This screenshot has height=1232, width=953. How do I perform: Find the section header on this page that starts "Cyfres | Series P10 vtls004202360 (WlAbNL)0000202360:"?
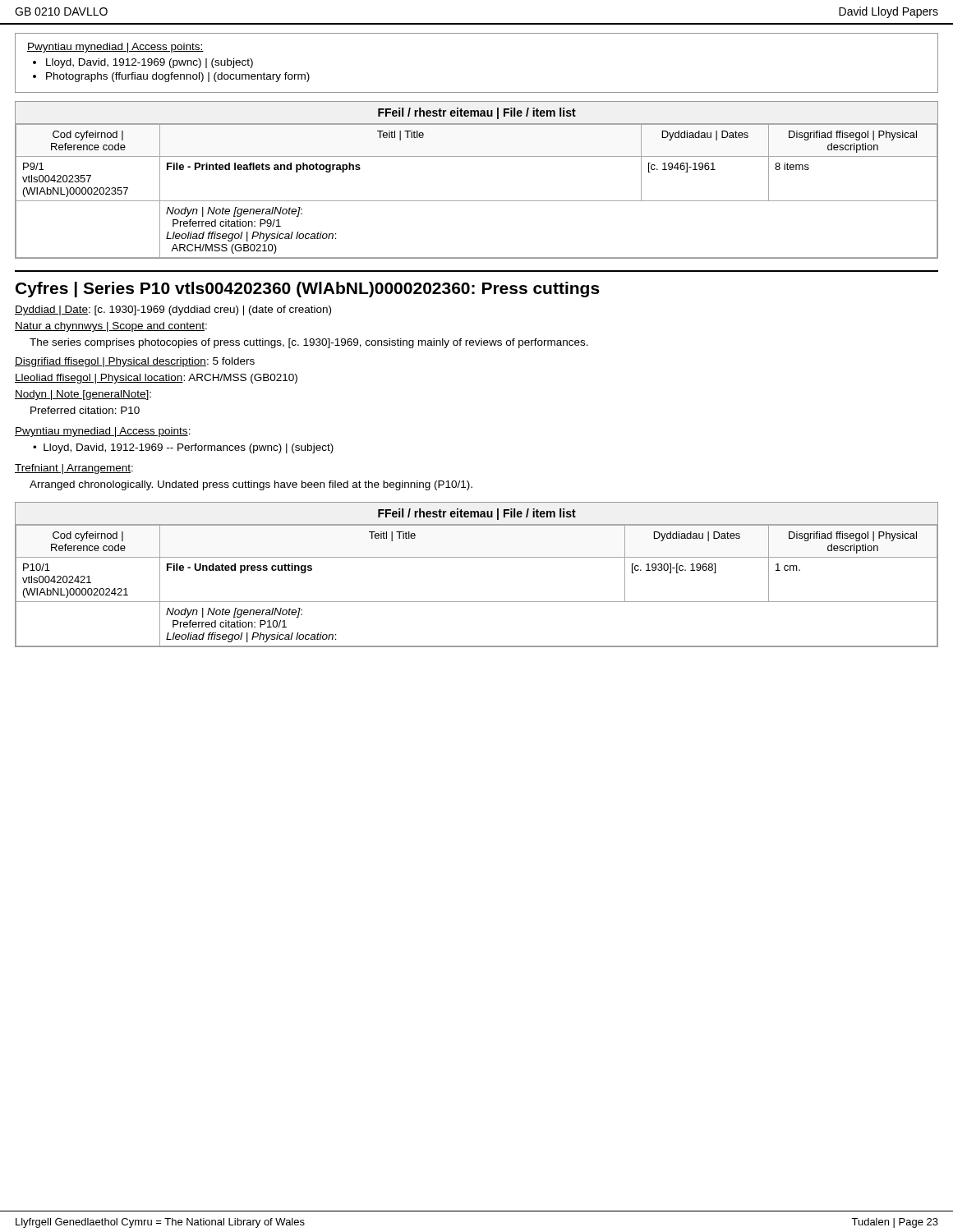[x=307, y=288]
